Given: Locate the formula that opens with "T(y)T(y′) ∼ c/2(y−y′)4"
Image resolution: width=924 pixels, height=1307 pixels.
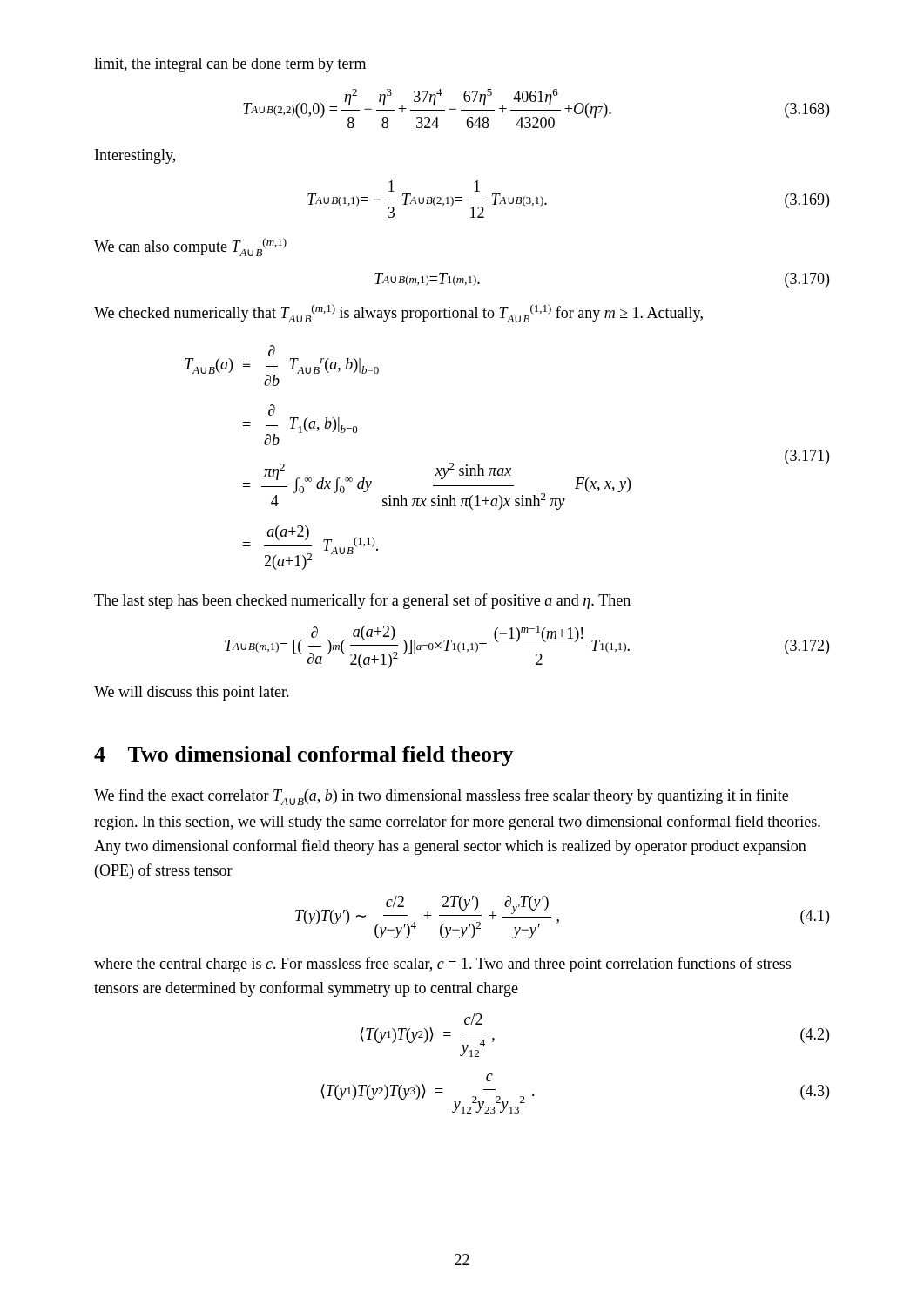Looking at the screenshot, I should 462,916.
